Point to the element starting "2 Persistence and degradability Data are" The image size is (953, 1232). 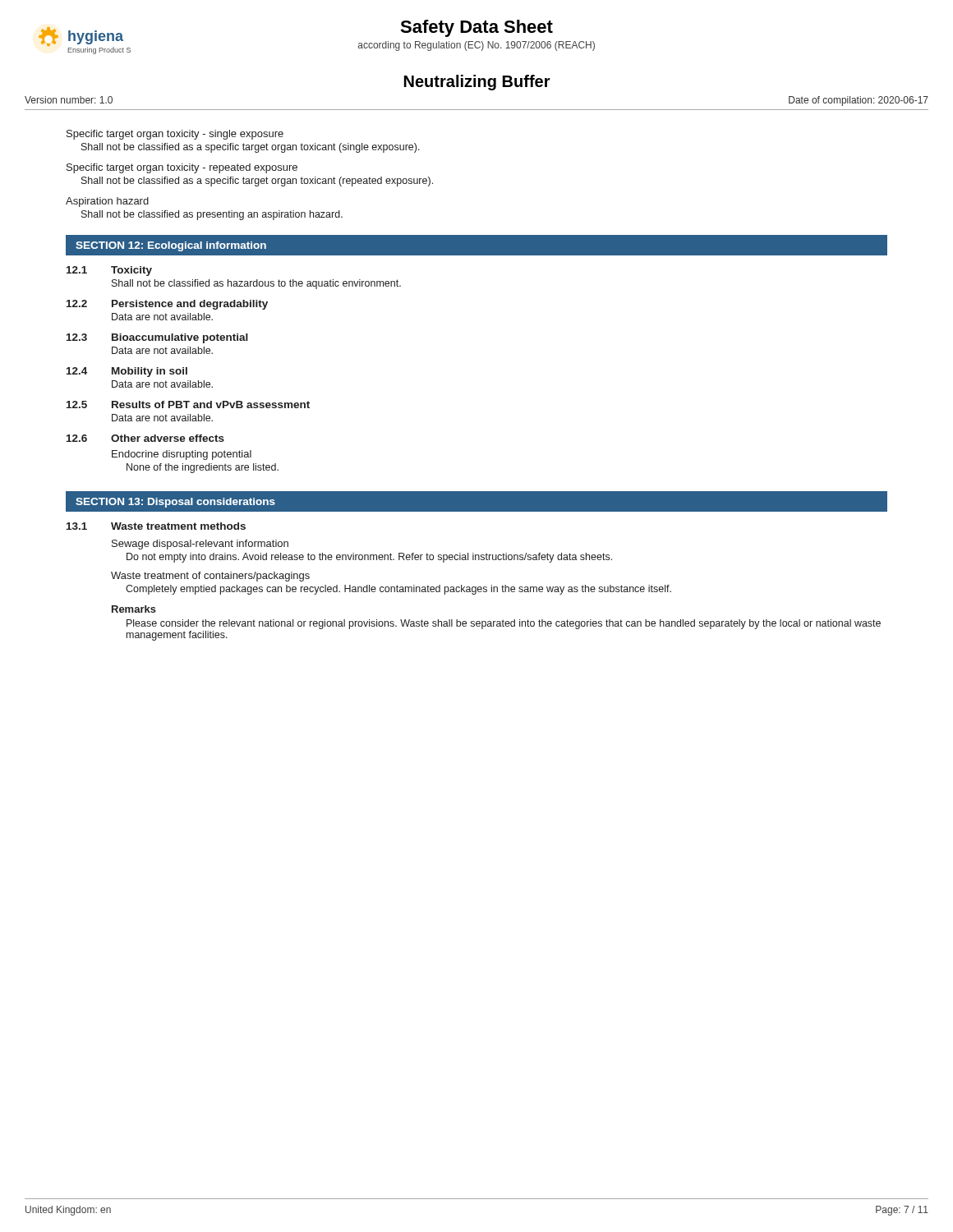point(167,305)
